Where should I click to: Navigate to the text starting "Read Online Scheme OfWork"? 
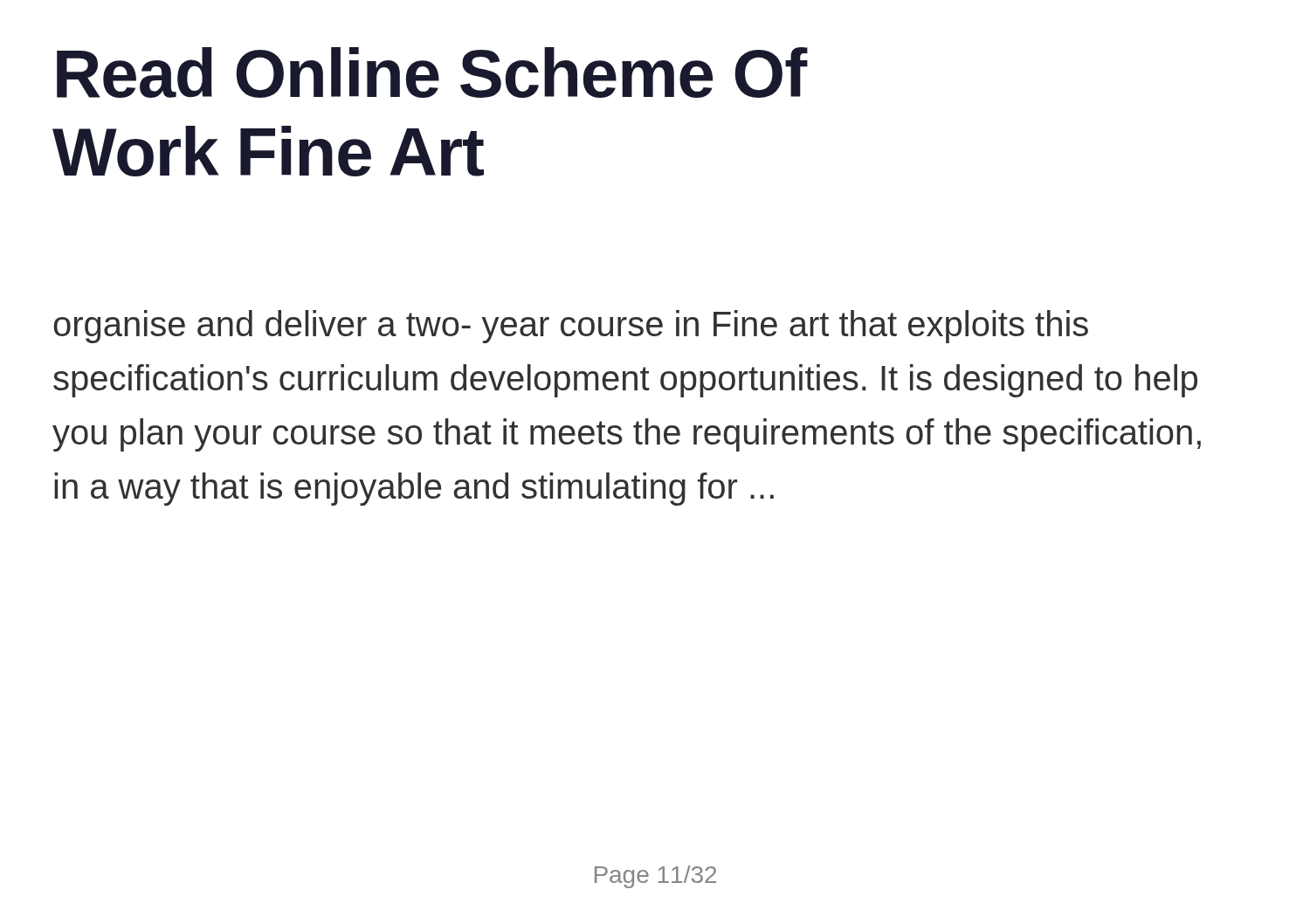655,113
